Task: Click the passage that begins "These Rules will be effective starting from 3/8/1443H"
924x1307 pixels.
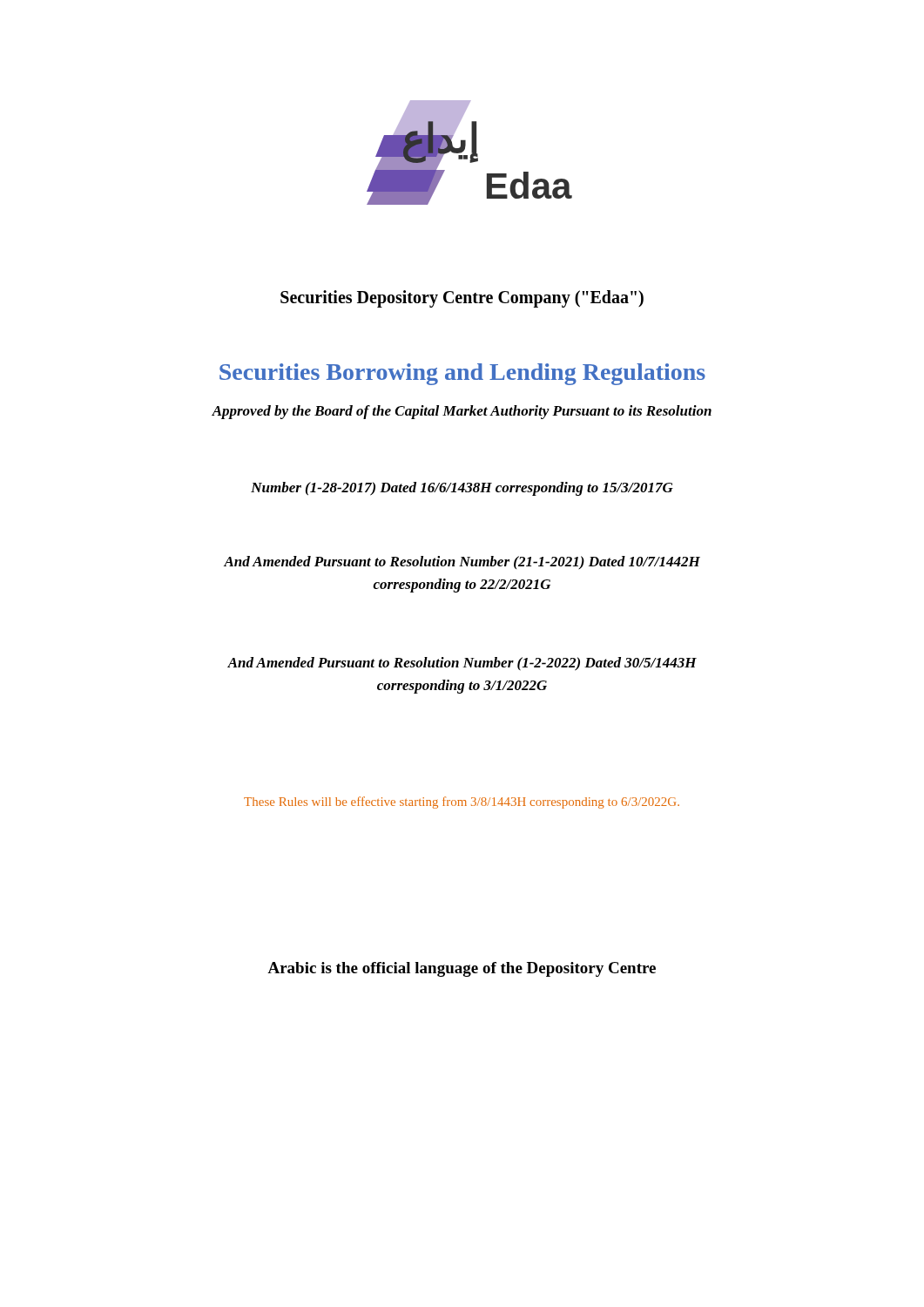Action: coord(462,802)
